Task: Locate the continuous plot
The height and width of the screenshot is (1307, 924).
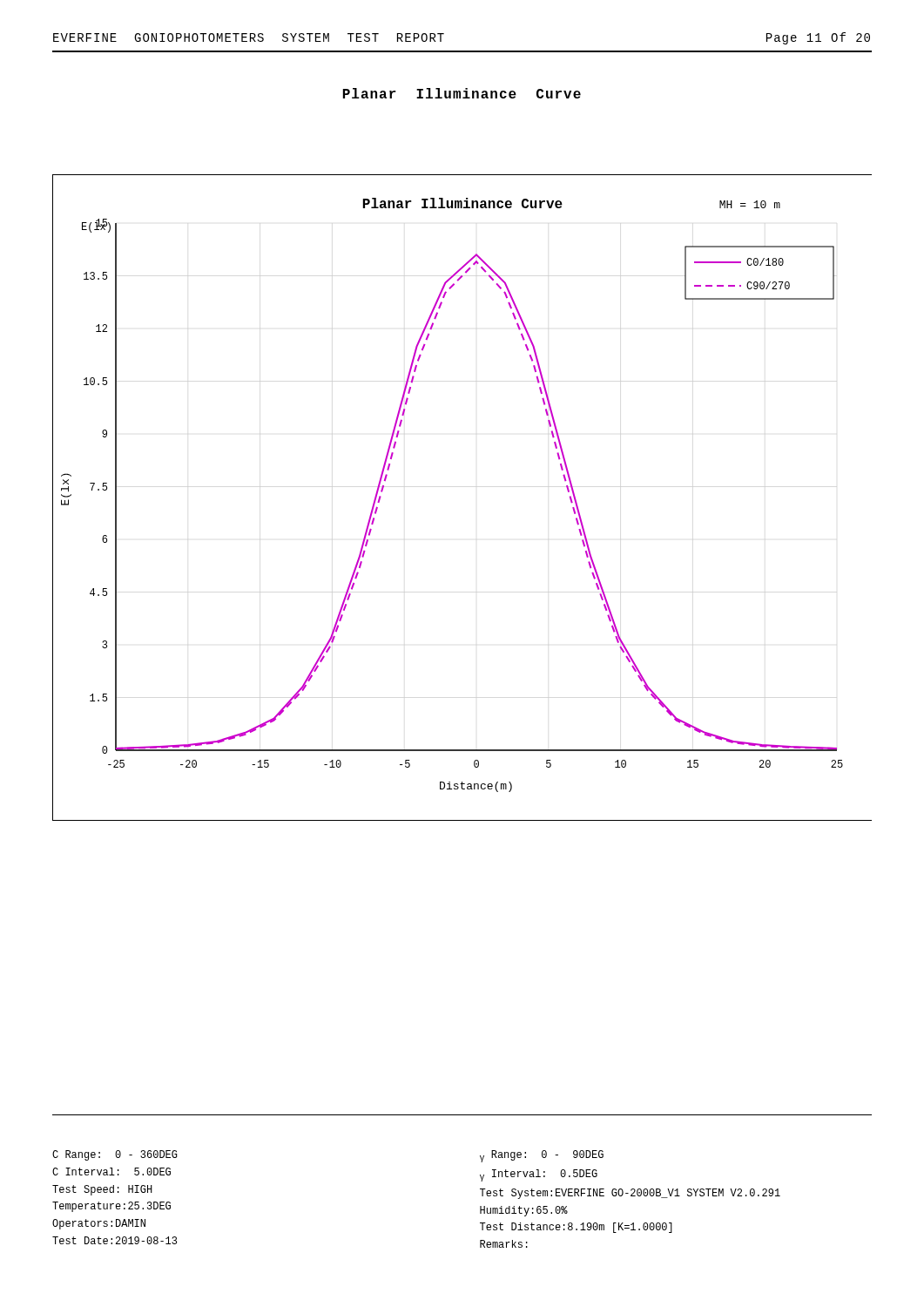Action: click(462, 498)
